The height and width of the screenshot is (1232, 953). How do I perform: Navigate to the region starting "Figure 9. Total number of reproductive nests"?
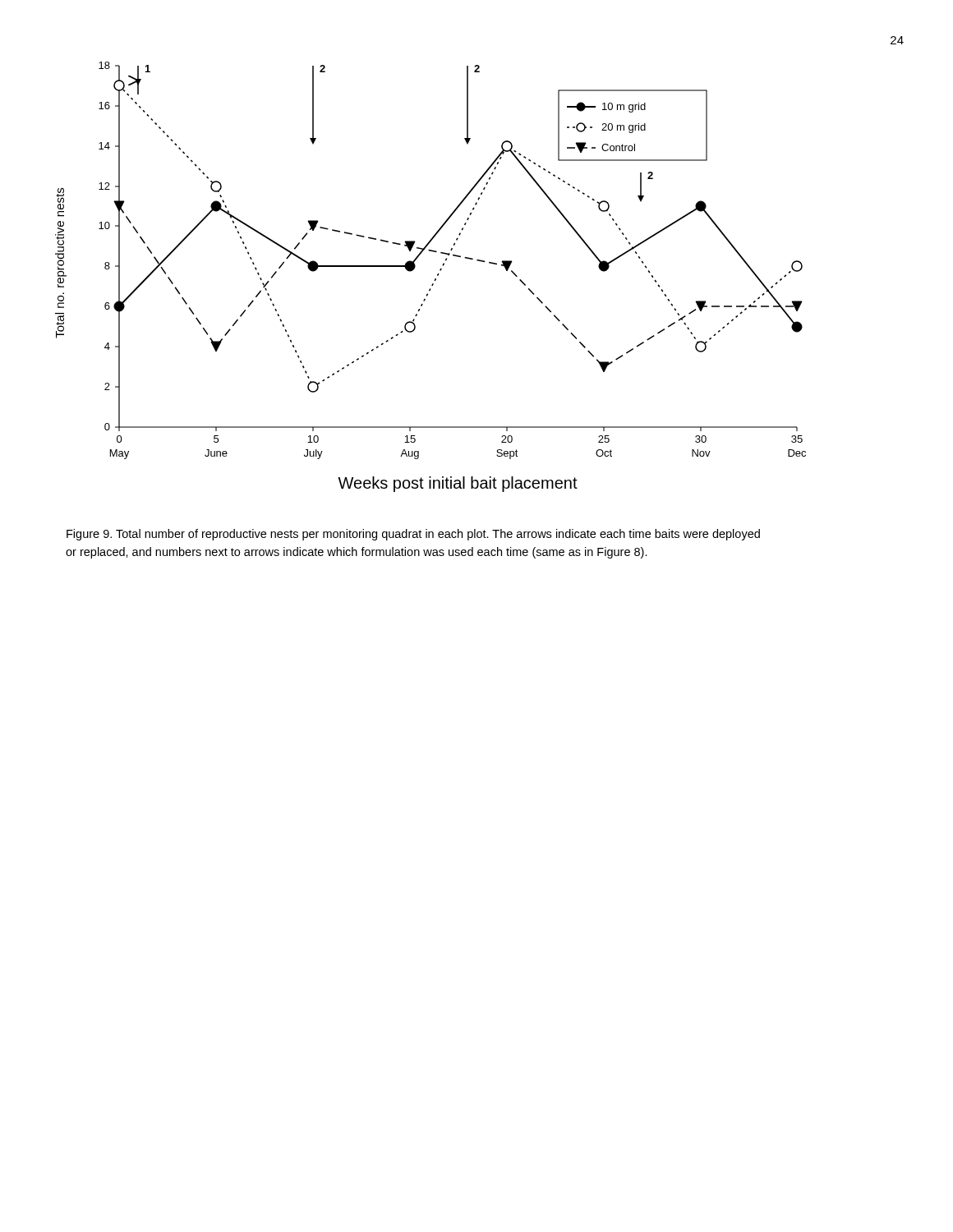(413, 543)
